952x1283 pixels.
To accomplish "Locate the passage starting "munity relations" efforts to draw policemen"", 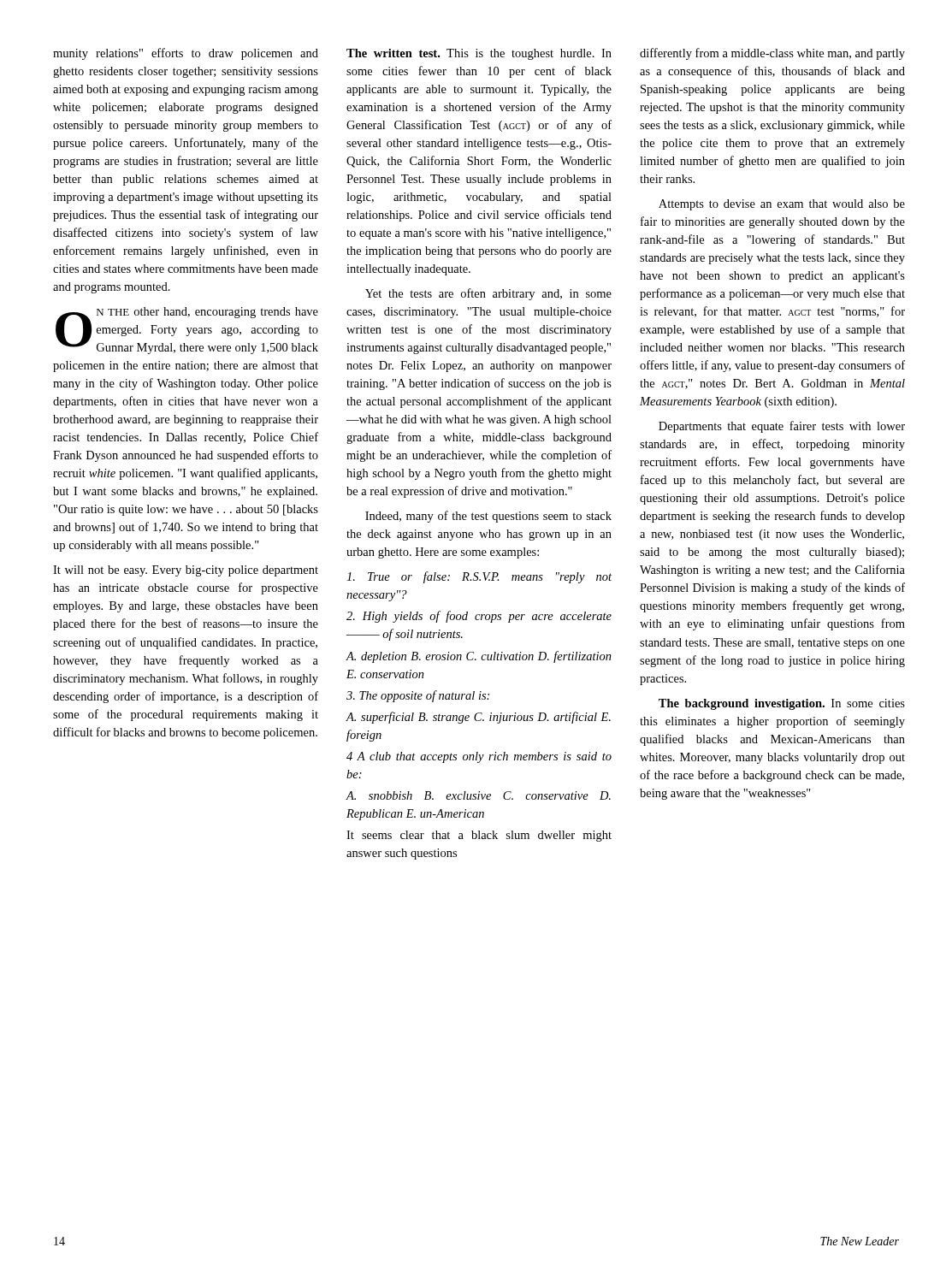I will coord(186,170).
